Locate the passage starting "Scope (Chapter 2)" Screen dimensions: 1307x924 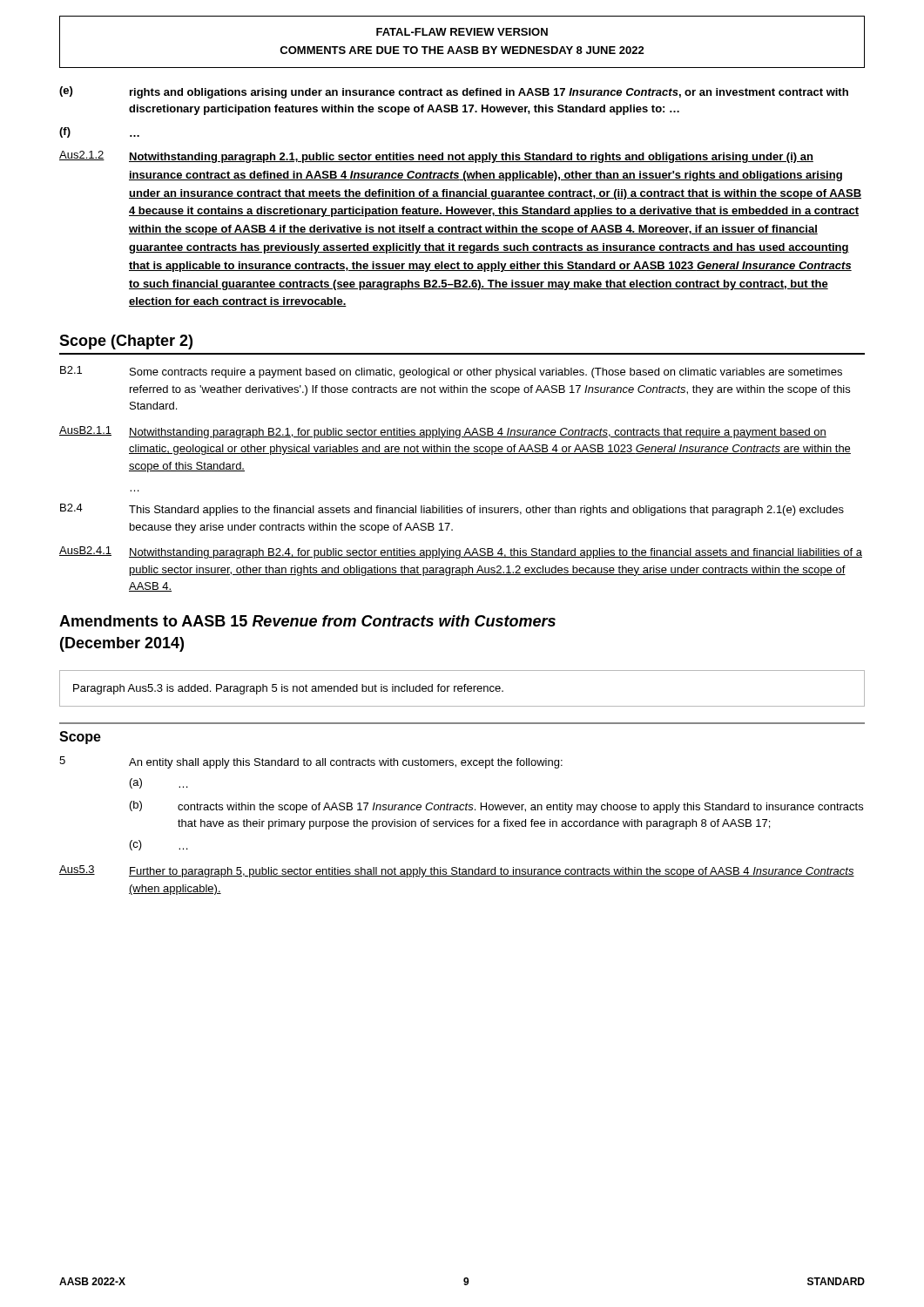tap(126, 341)
